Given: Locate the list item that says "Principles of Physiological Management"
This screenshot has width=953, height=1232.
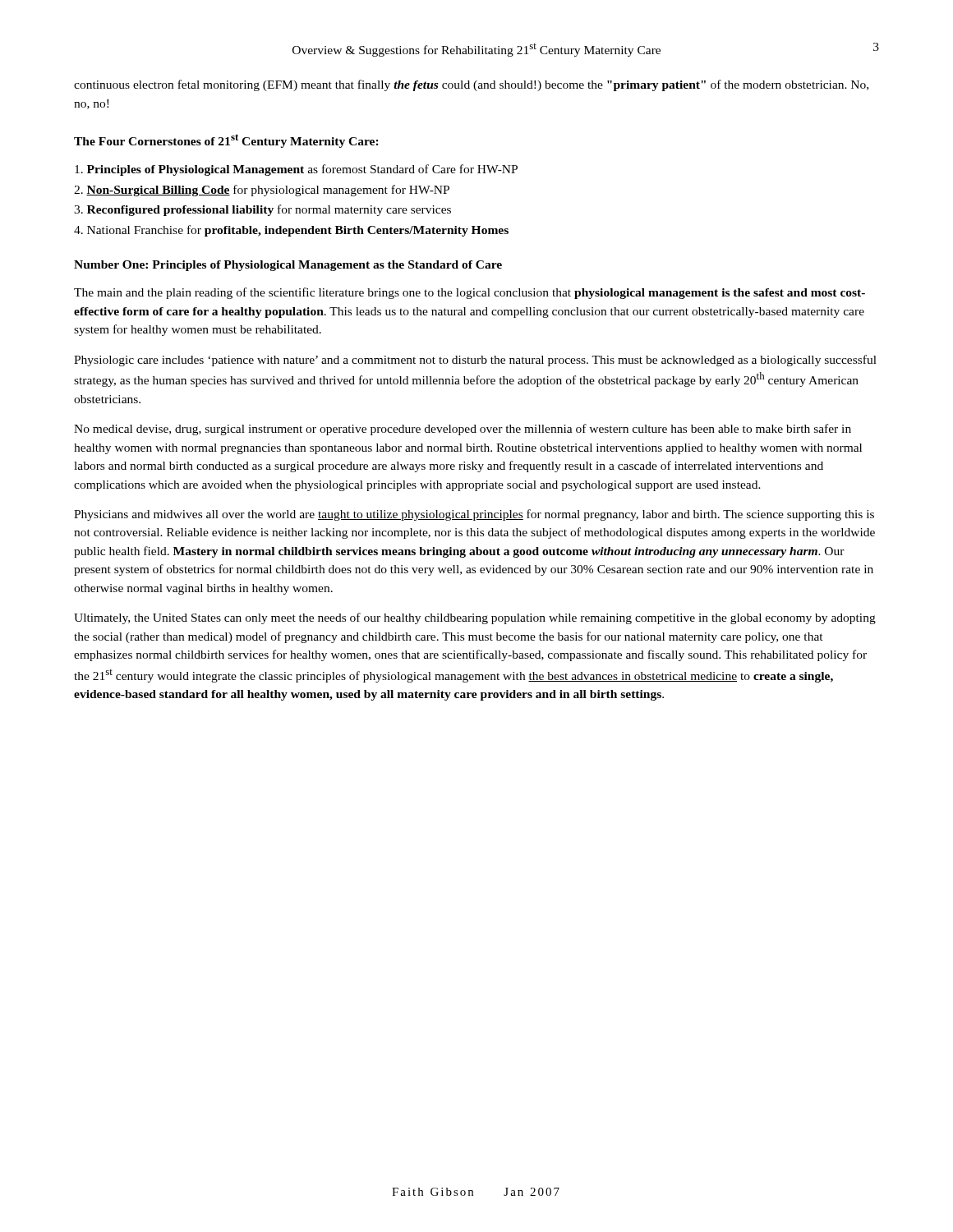Looking at the screenshot, I should tap(296, 169).
